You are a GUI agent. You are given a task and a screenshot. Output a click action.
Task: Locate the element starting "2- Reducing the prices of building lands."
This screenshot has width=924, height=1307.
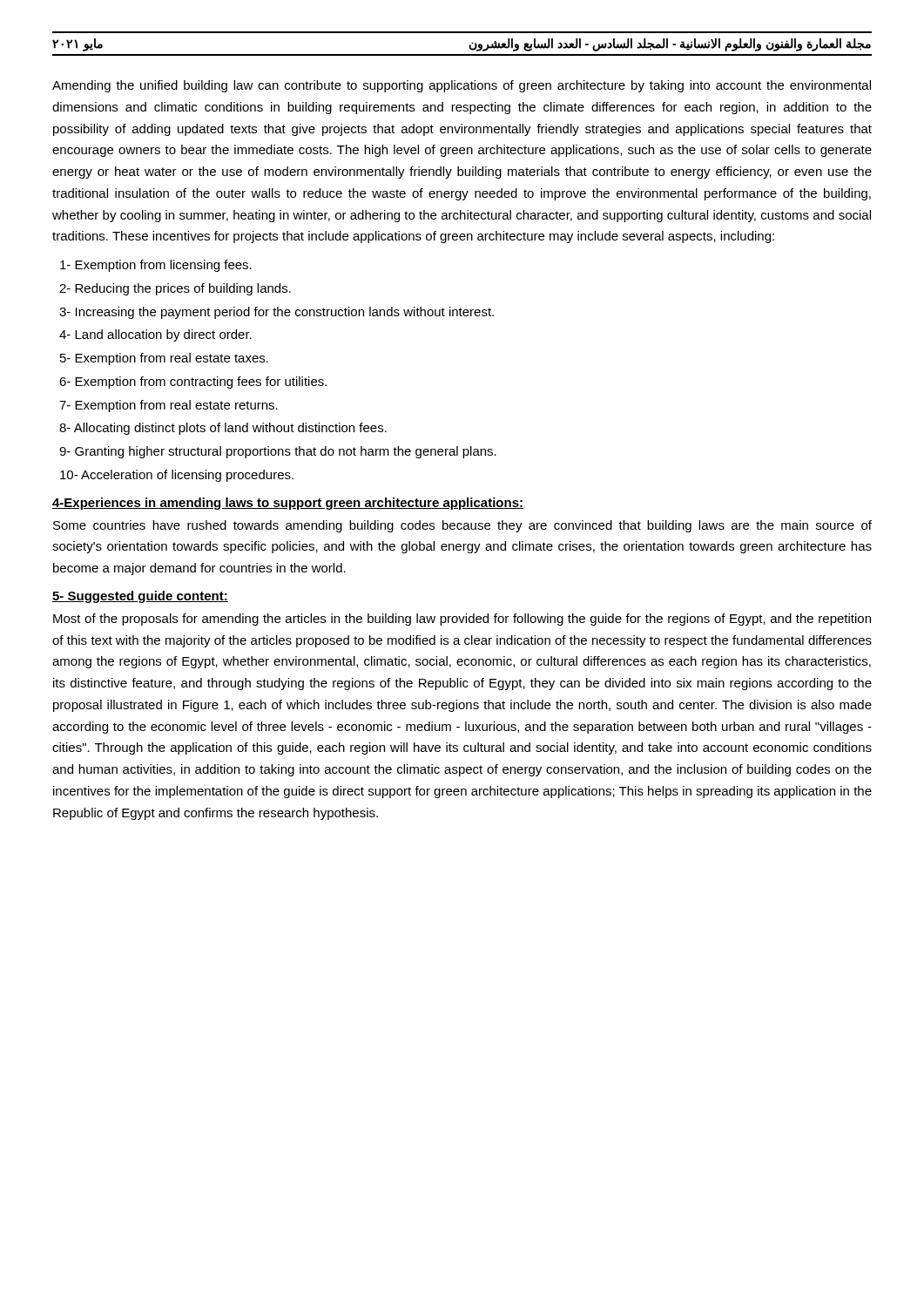175,288
